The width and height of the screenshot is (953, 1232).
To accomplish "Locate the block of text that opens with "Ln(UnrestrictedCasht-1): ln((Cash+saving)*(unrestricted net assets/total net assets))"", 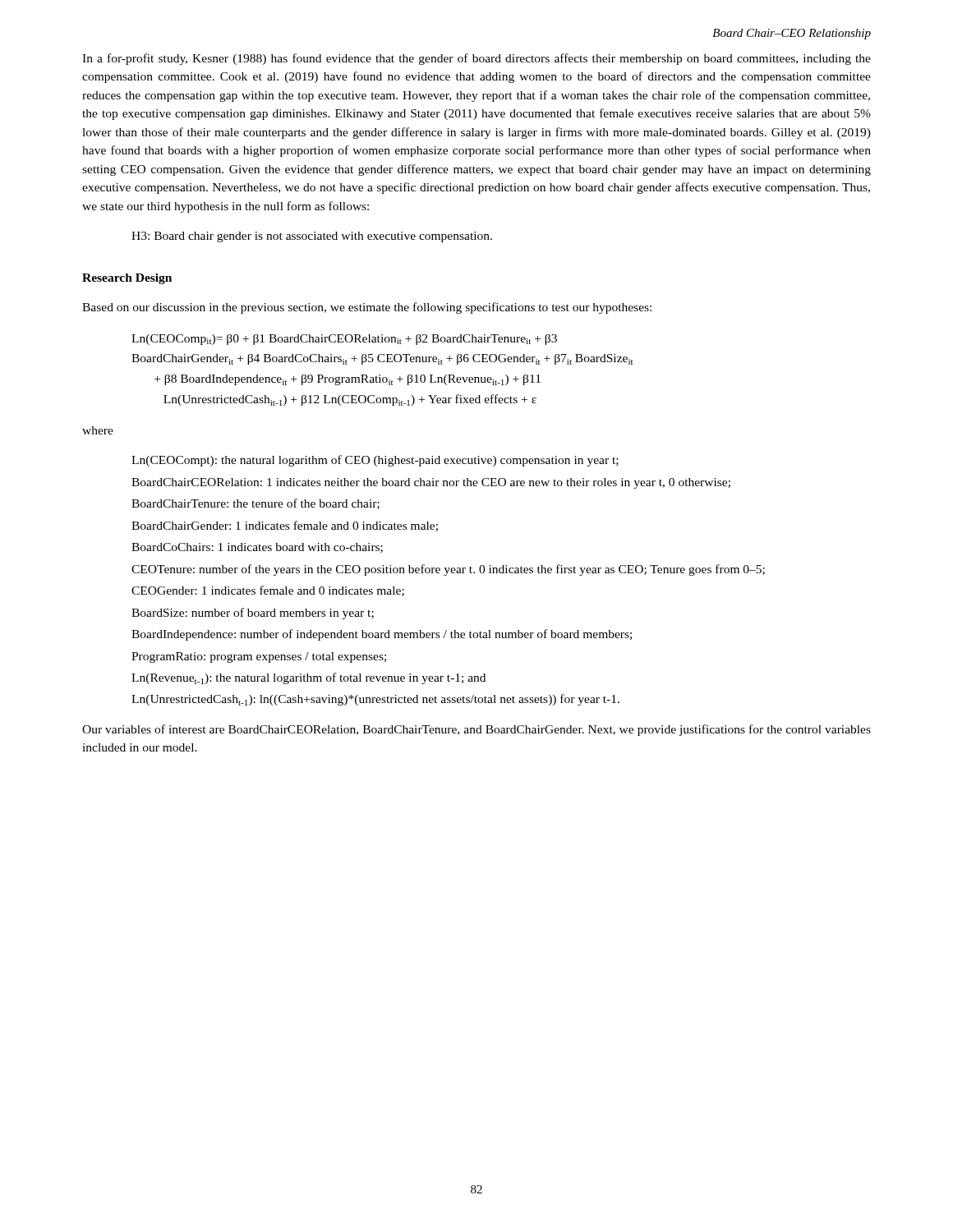I will pyautogui.click(x=501, y=700).
